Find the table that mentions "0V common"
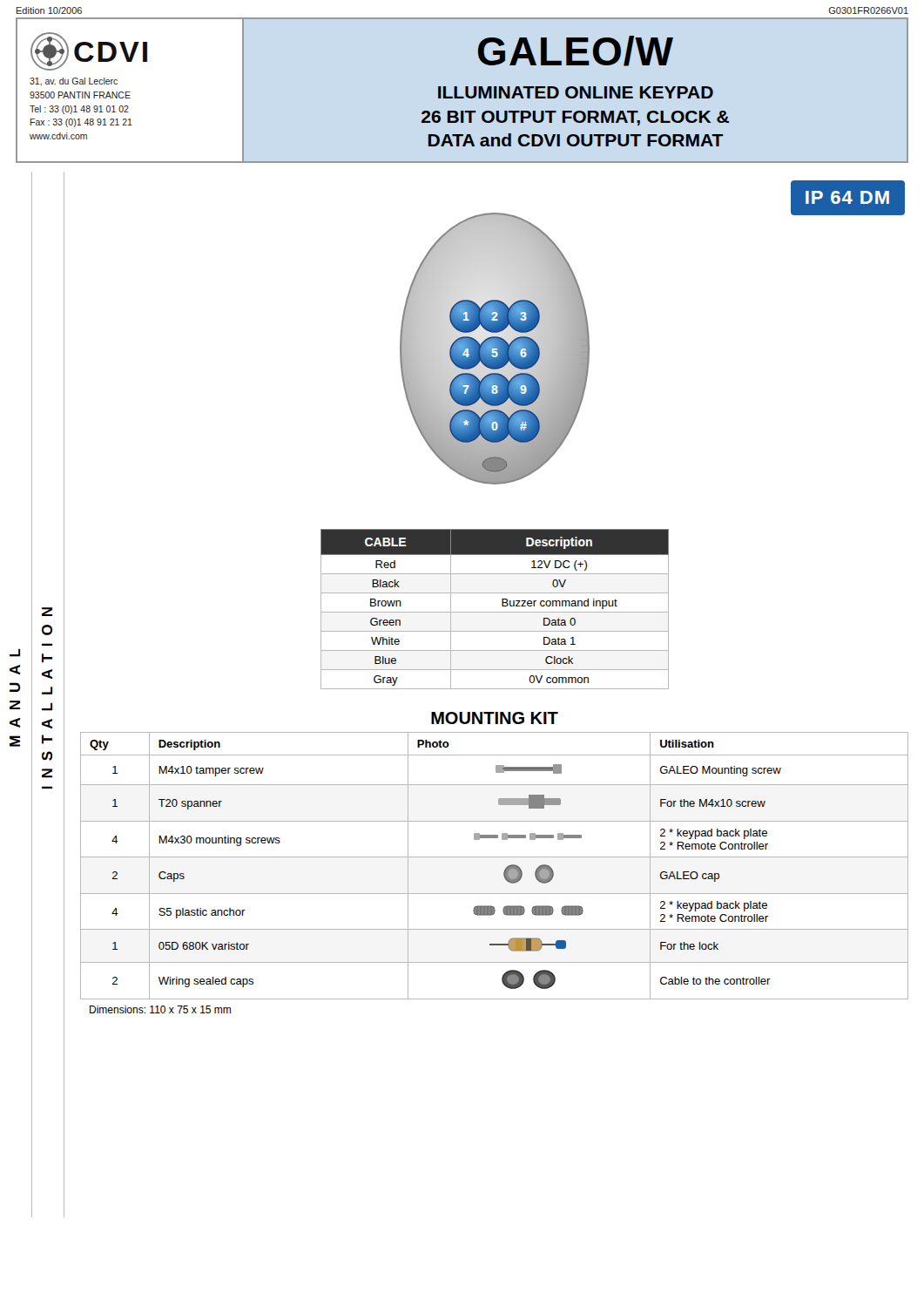Image resolution: width=924 pixels, height=1307 pixels. click(x=494, y=609)
